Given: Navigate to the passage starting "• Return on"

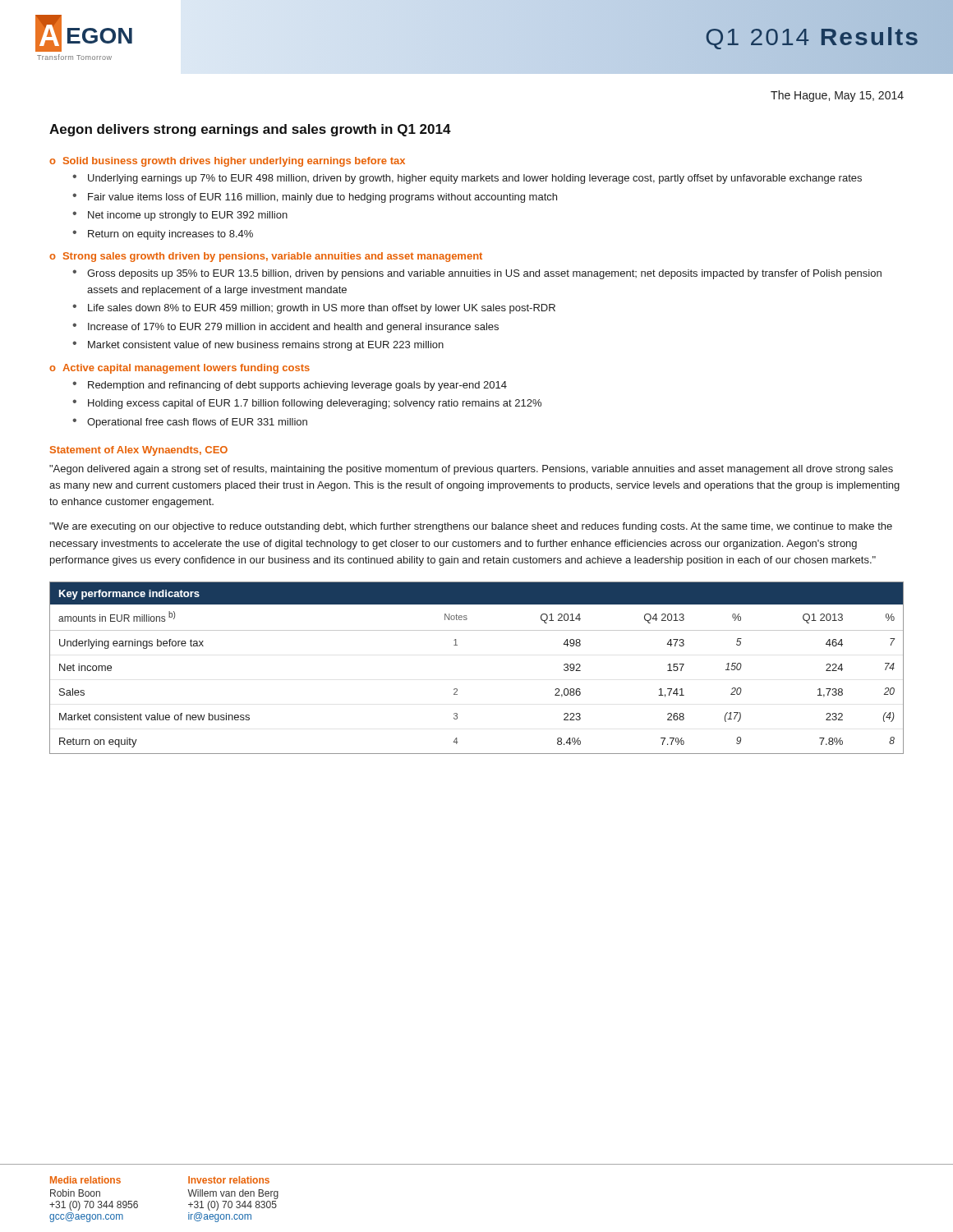Looking at the screenshot, I should tap(163, 233).
